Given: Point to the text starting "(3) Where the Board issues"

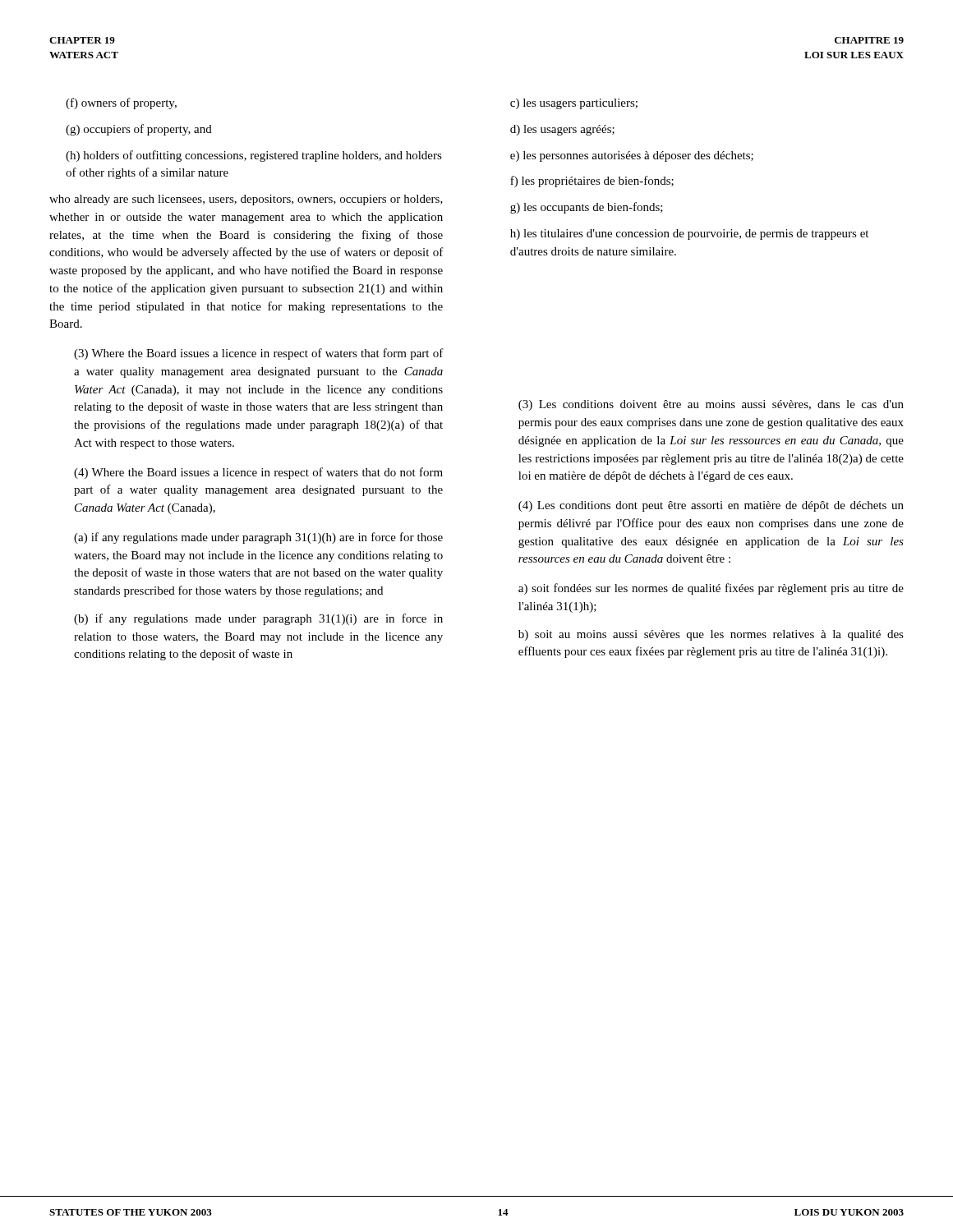Looking at the screenshot, I should click(258, 398).
